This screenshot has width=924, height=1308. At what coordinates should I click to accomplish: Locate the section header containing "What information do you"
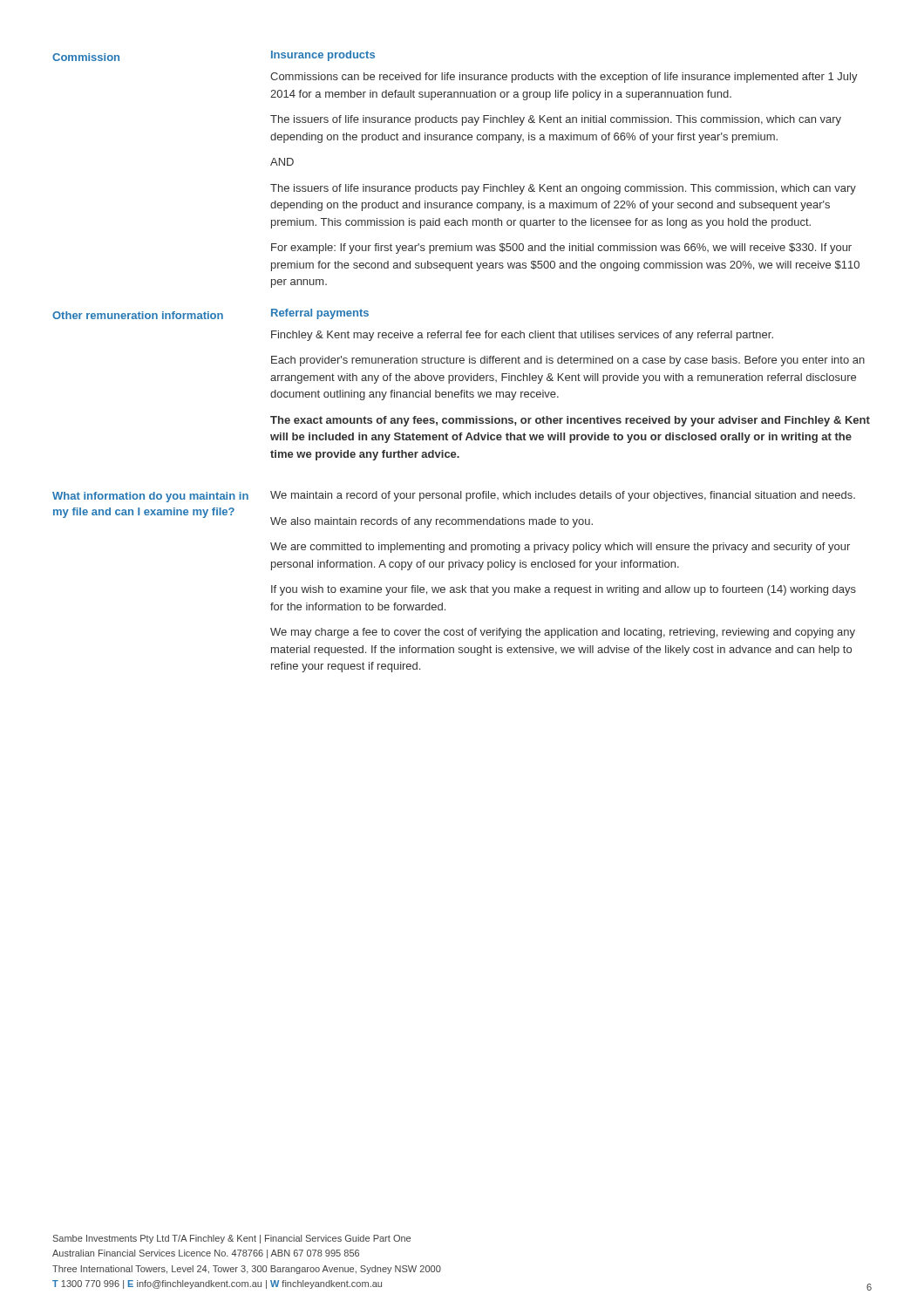pos(151,504)
